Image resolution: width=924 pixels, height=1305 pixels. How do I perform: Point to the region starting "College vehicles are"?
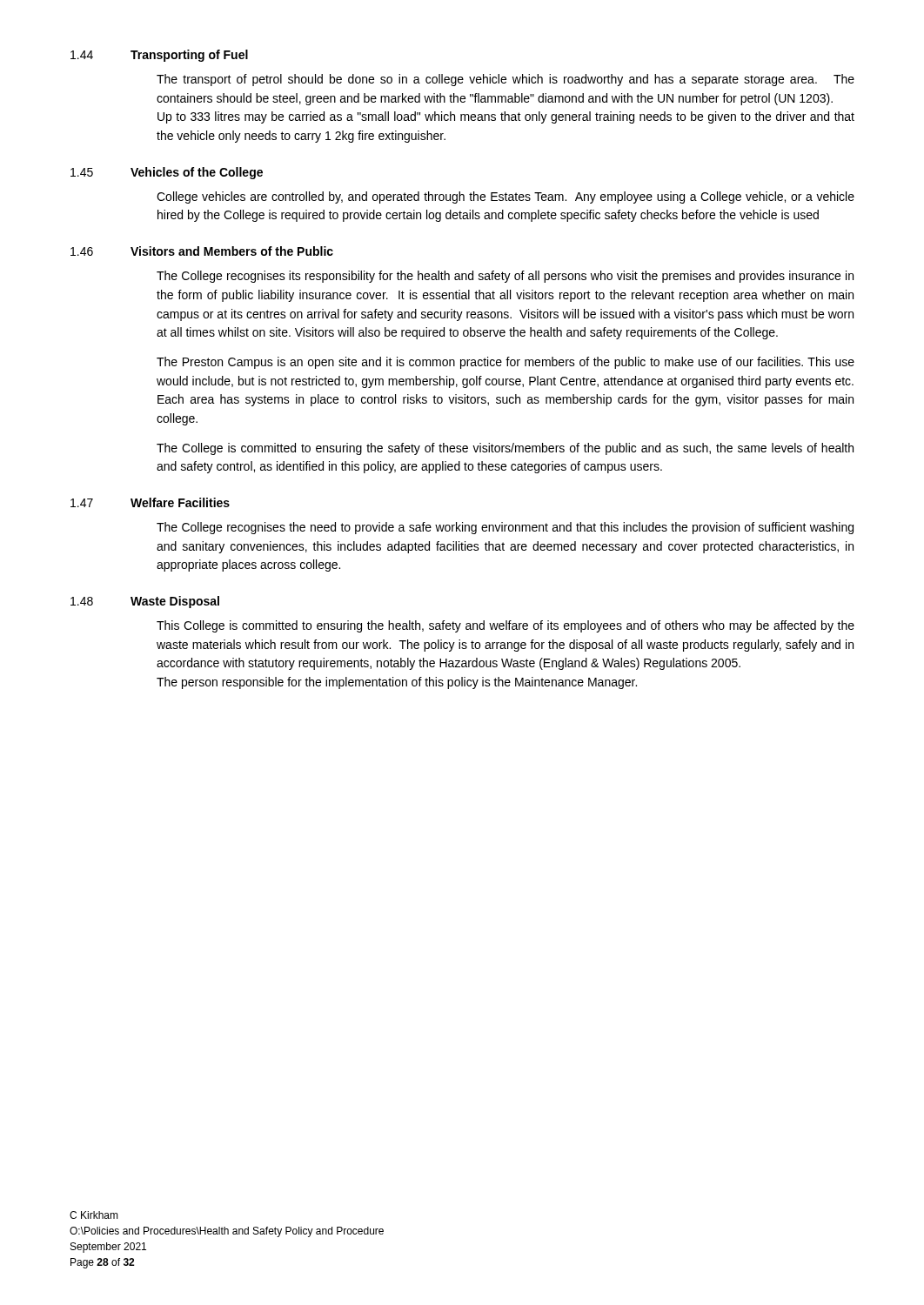(x=506, y=207)
